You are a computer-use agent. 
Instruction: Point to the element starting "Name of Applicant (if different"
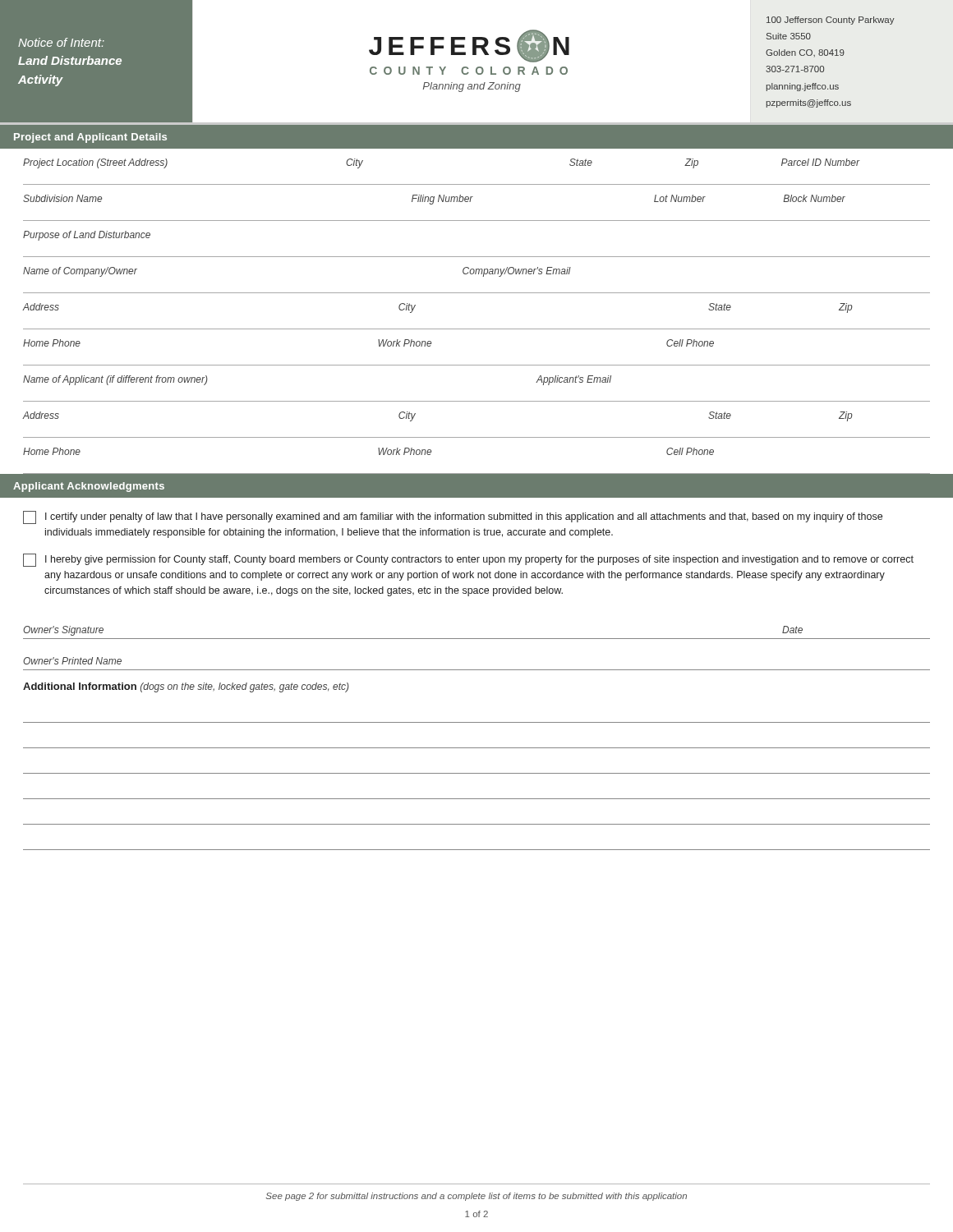click(x=110, y=380)
